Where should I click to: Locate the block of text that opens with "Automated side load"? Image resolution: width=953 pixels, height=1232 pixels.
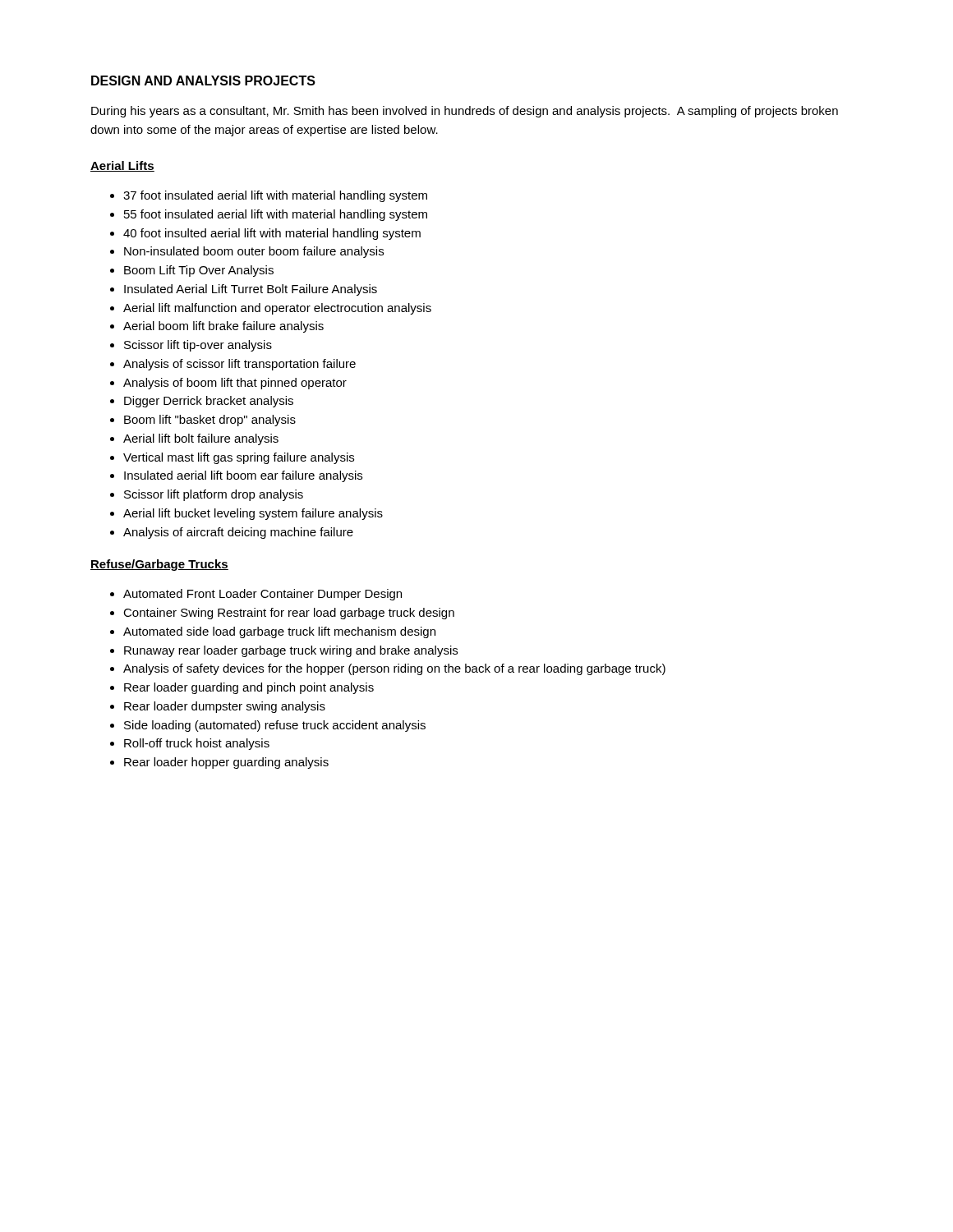tap(273, 632)
